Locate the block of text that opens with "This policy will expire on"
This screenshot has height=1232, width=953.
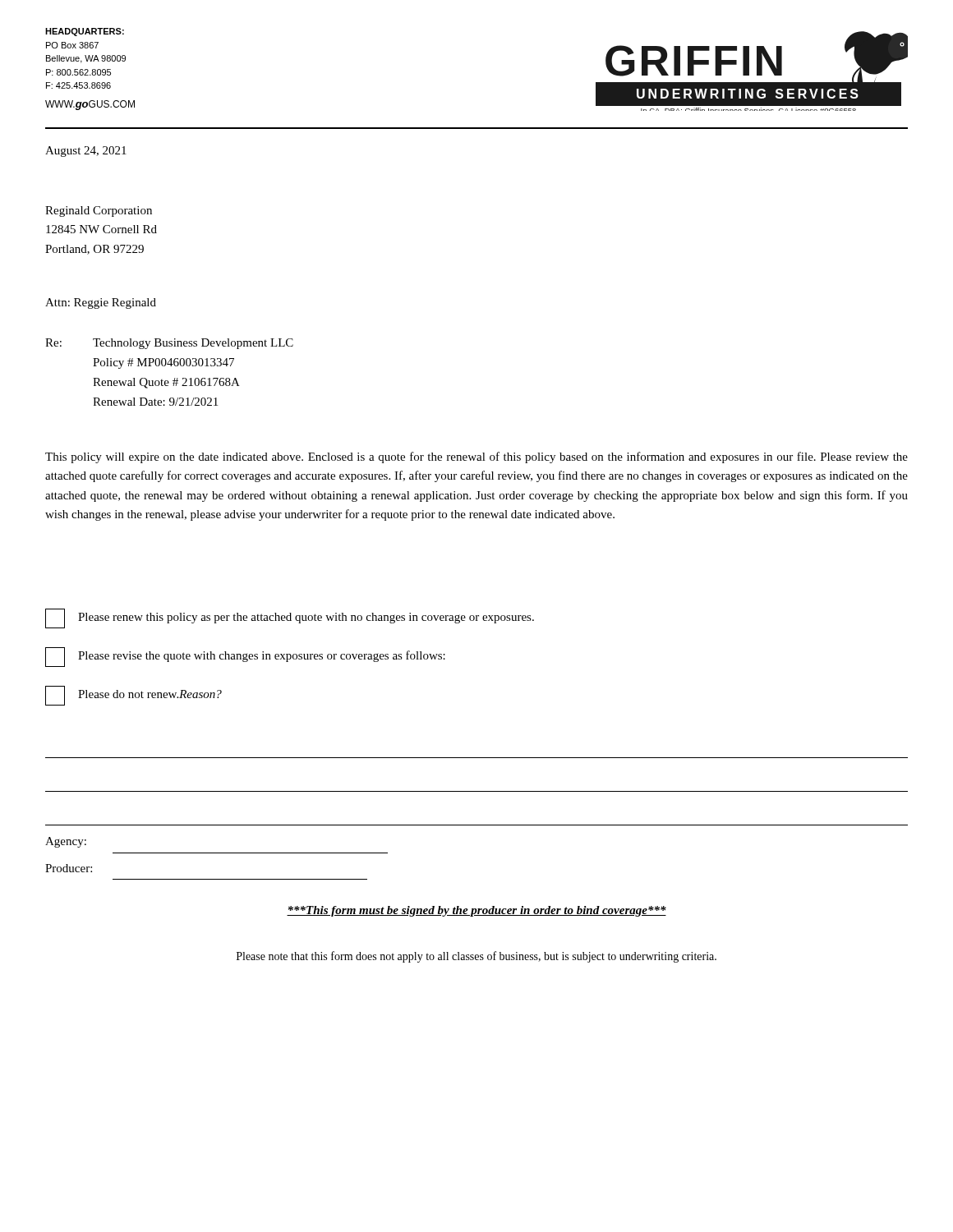coord(476,485)
